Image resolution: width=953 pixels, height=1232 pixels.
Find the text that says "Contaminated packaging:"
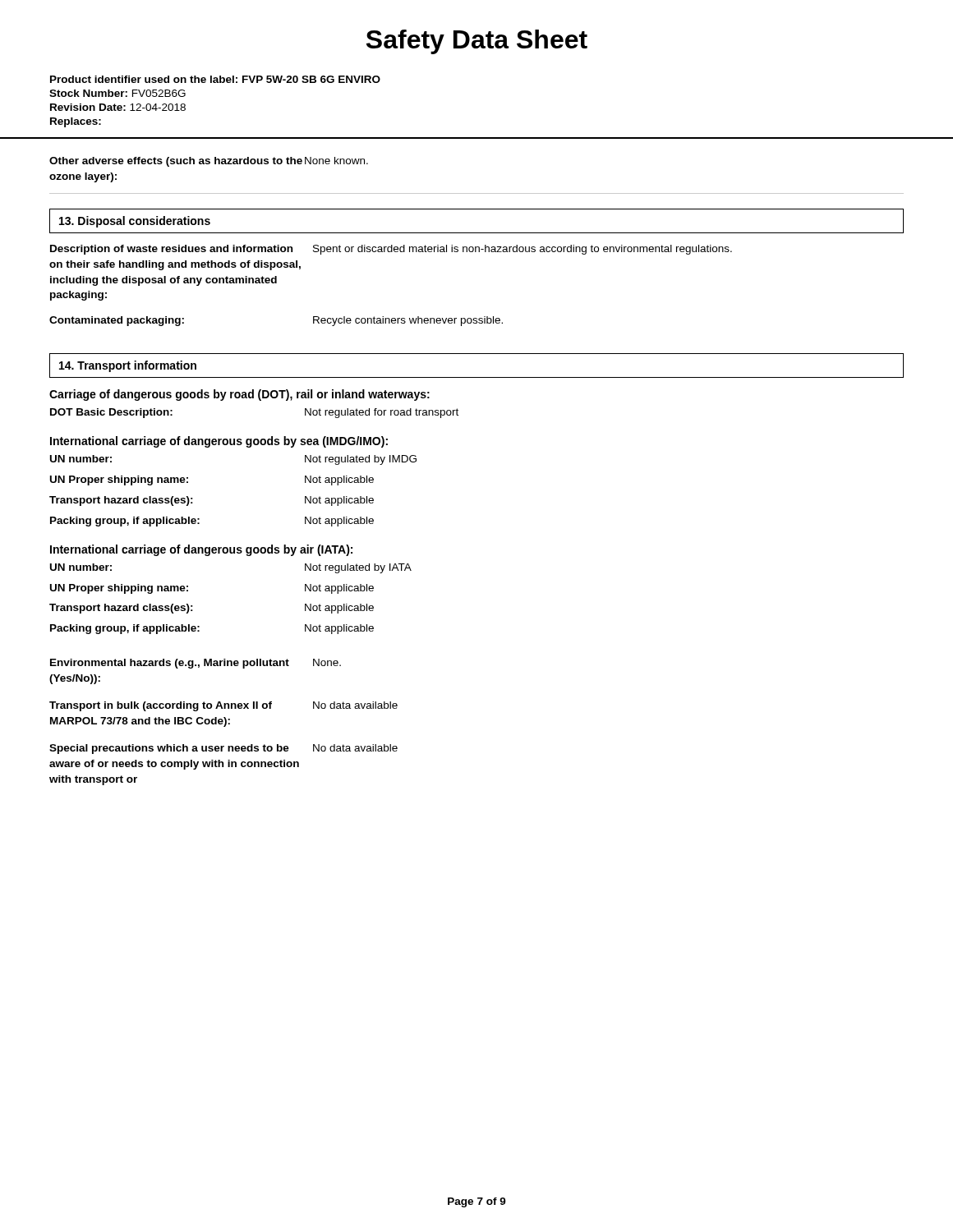pyautogui.click(x=117, y=320)
